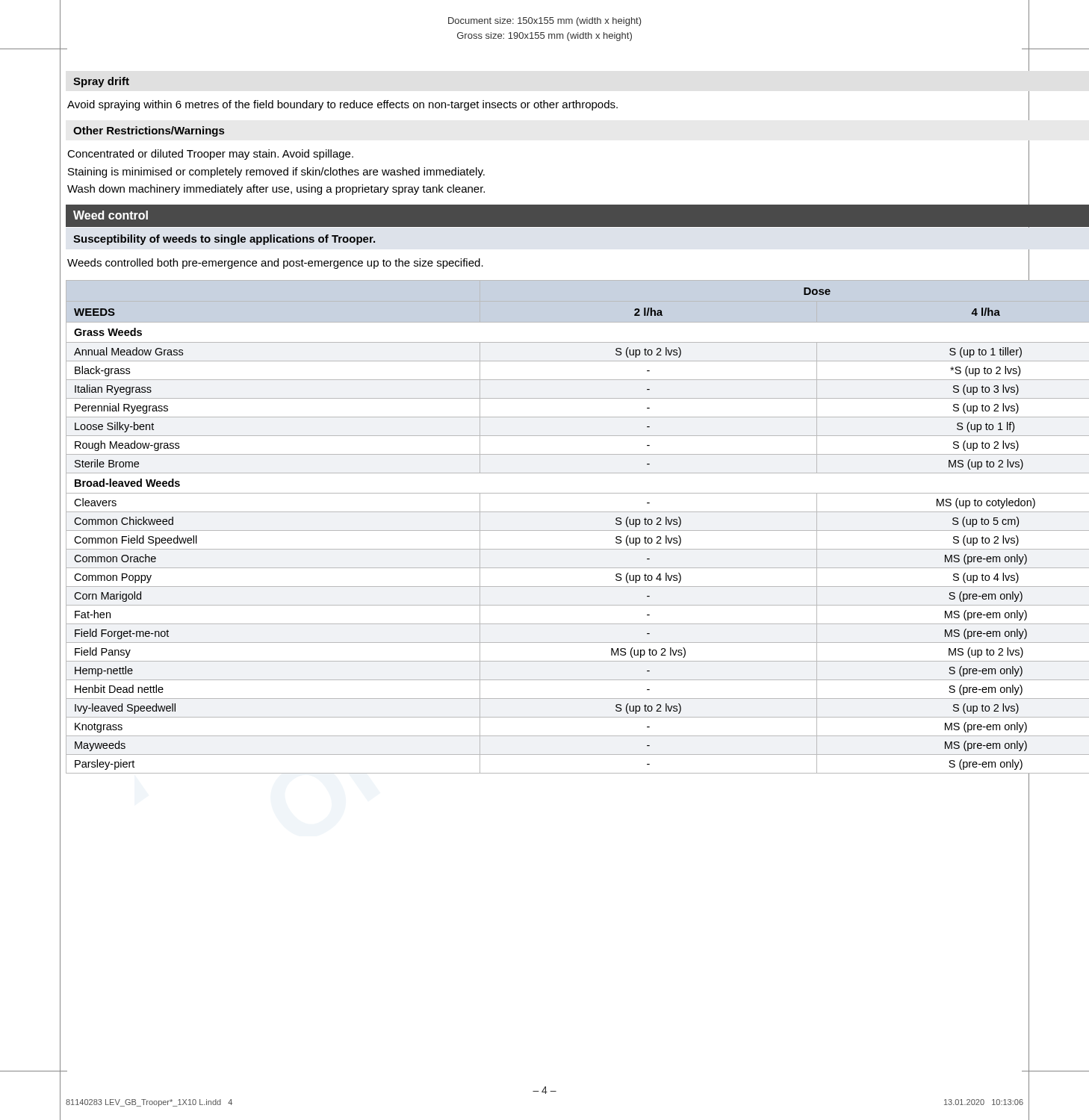Screen dimensions: 1120x1089
Task: Click the passage that begins "Avoid spraying within 6 metres of the field"
Action: [343, 104]
